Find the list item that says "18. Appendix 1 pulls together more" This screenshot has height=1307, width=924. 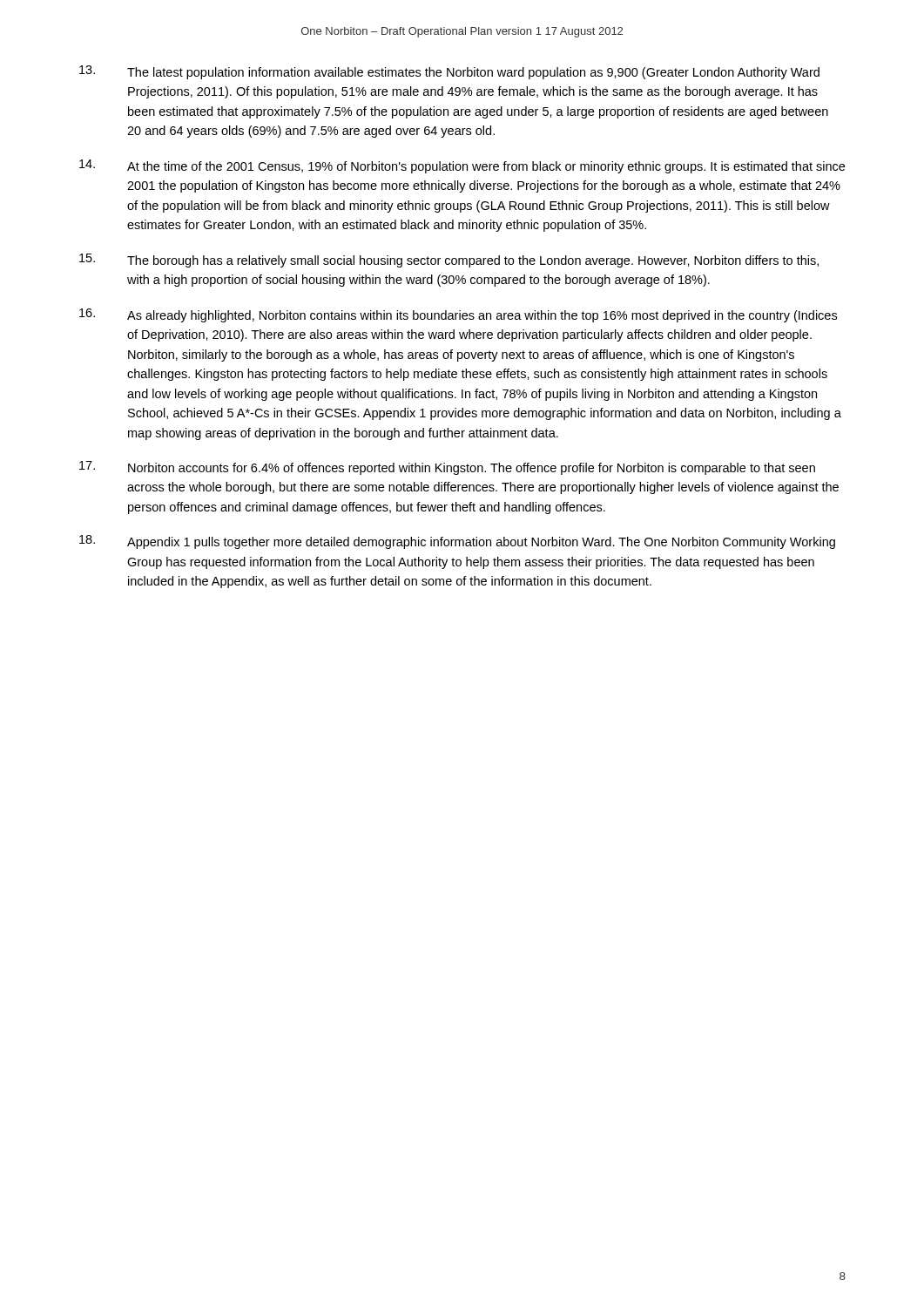point(462,562)
